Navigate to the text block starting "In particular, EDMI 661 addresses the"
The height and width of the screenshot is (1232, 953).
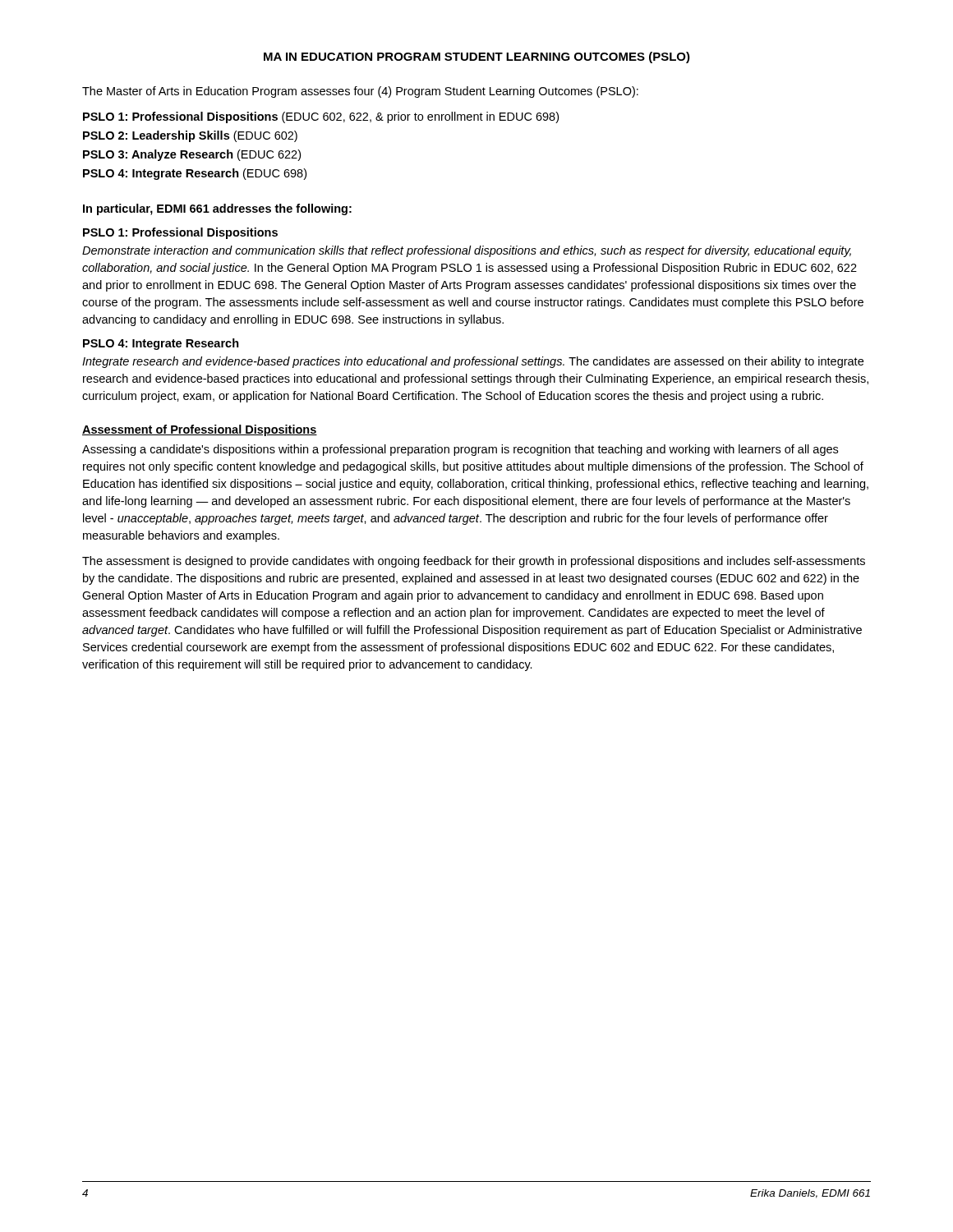[x=217, y=209]
